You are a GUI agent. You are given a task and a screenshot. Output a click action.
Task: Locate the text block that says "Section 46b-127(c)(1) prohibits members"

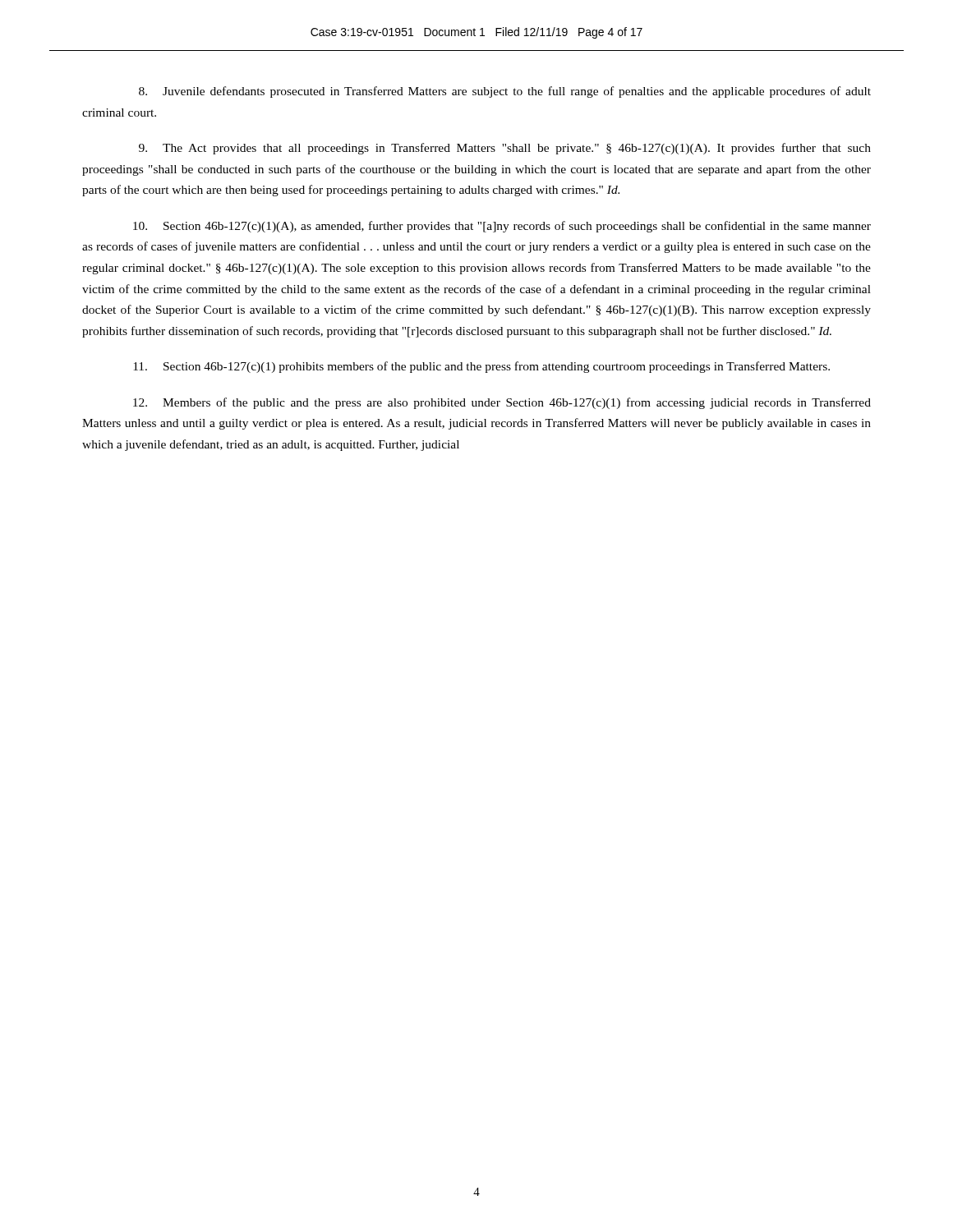point(456,366)
